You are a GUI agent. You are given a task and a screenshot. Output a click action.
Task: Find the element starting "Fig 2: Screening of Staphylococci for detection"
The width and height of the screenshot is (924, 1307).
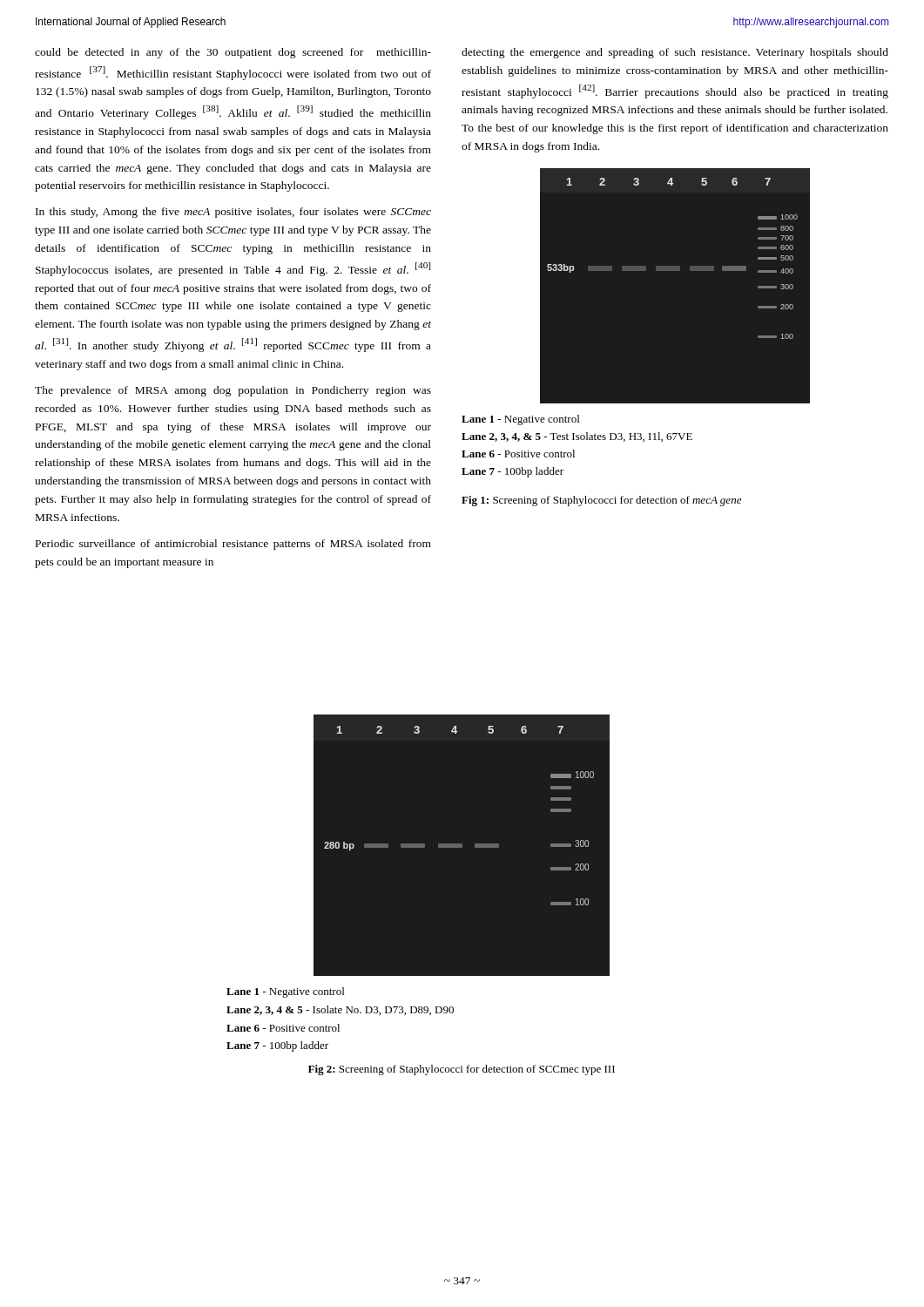coord(462,1069)
